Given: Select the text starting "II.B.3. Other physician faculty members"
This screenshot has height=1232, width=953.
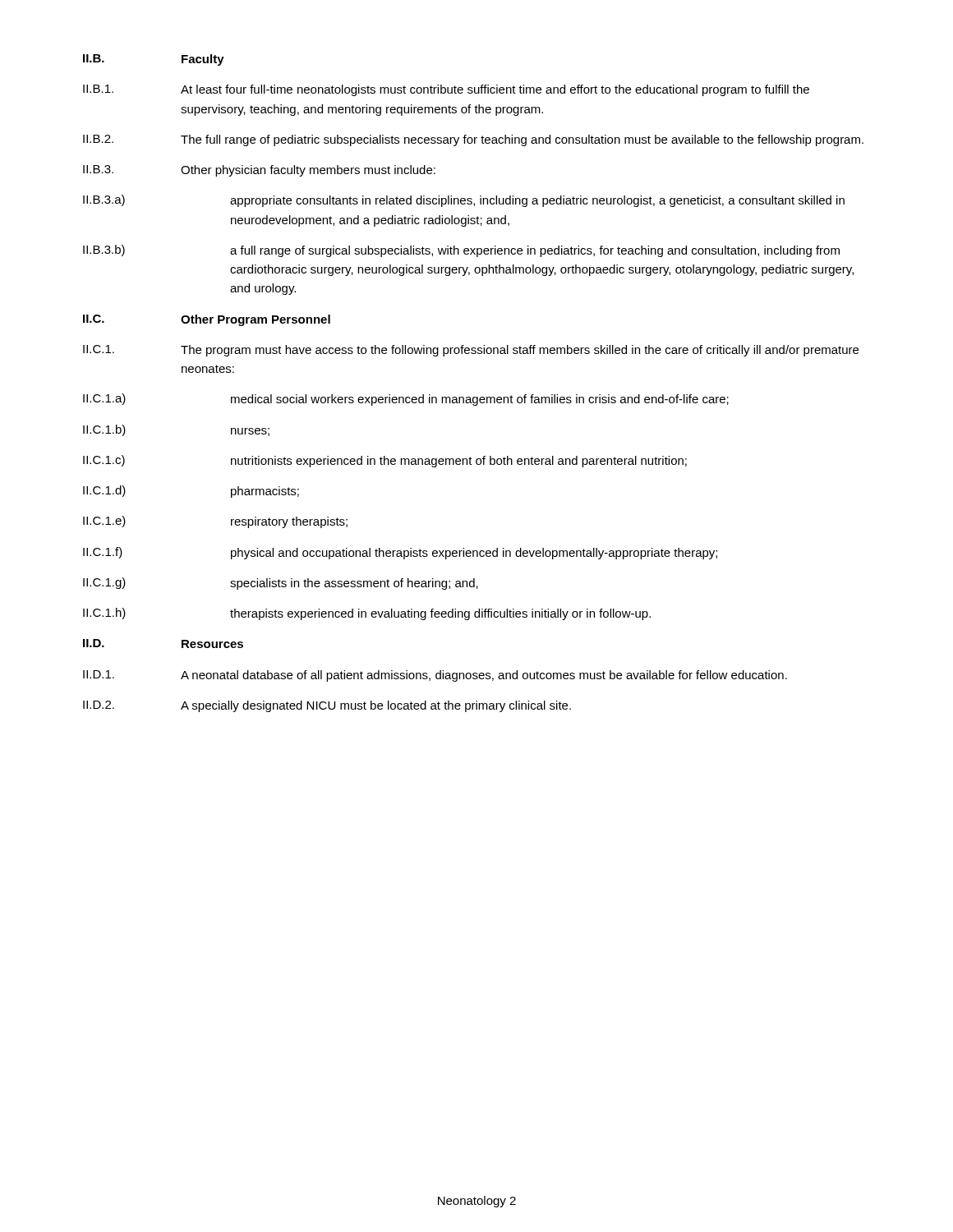Looking at the screenshot, I should [x=259, y=171].
